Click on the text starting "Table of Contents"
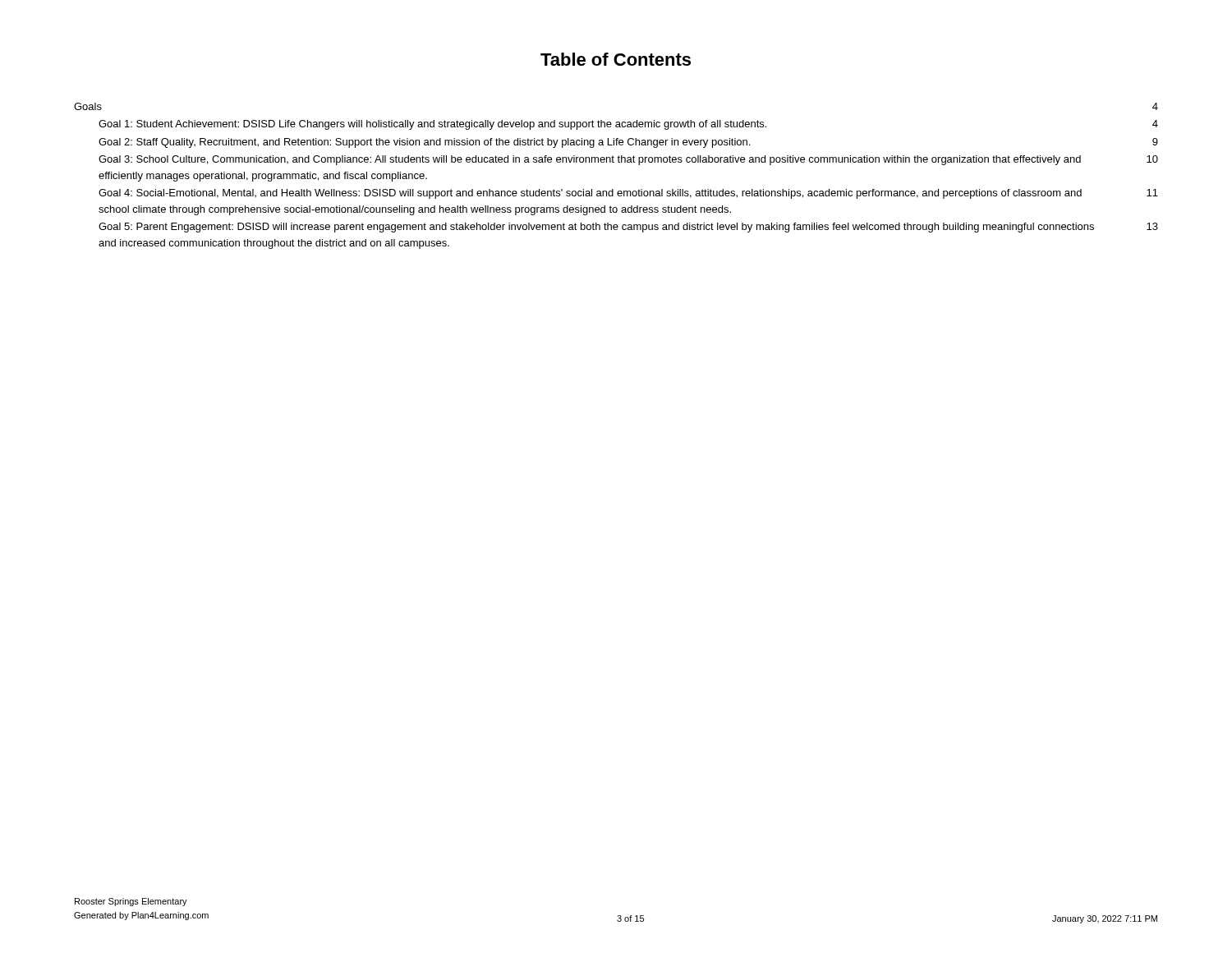 [616, 60]
